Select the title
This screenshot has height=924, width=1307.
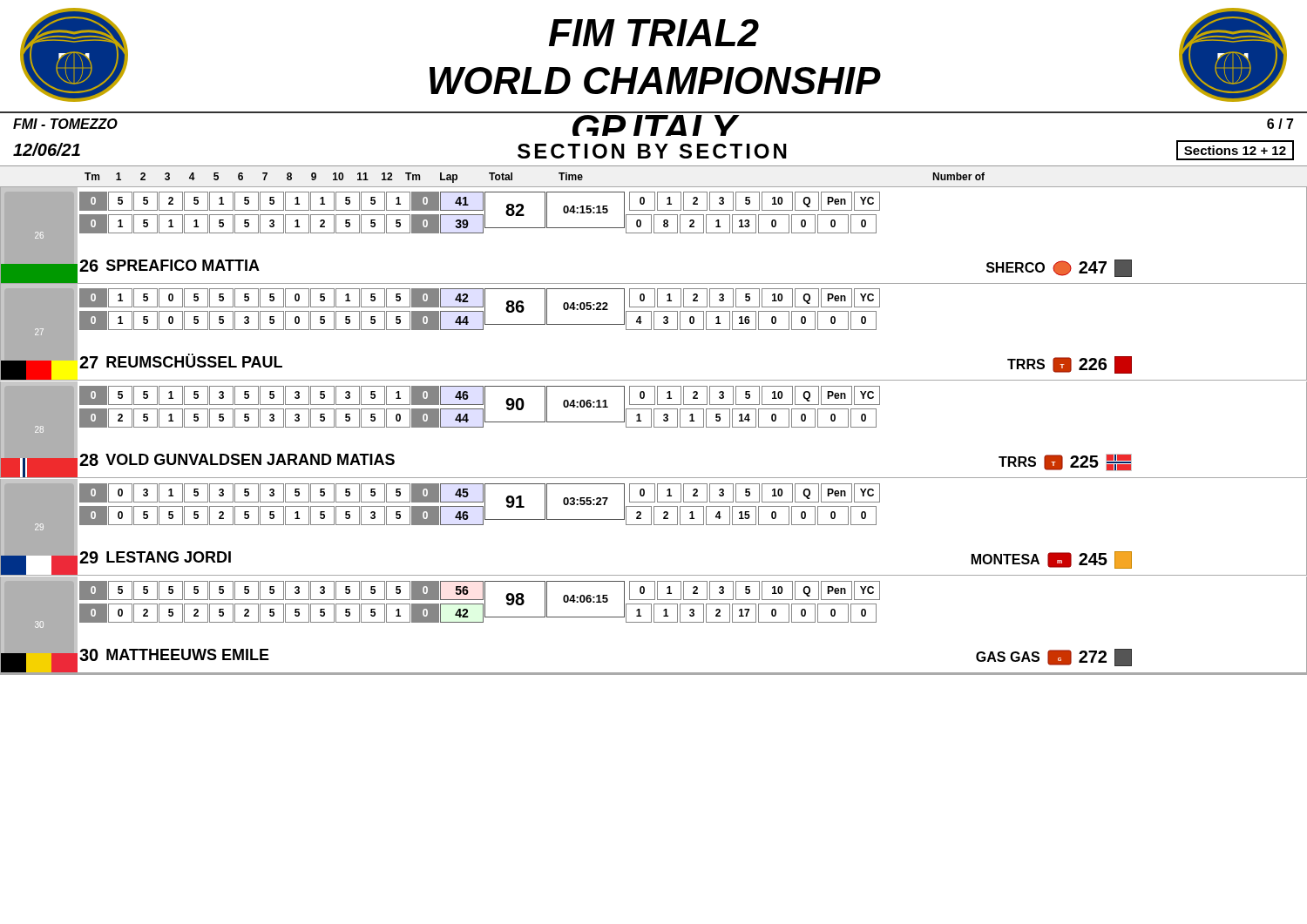point(654,81)
